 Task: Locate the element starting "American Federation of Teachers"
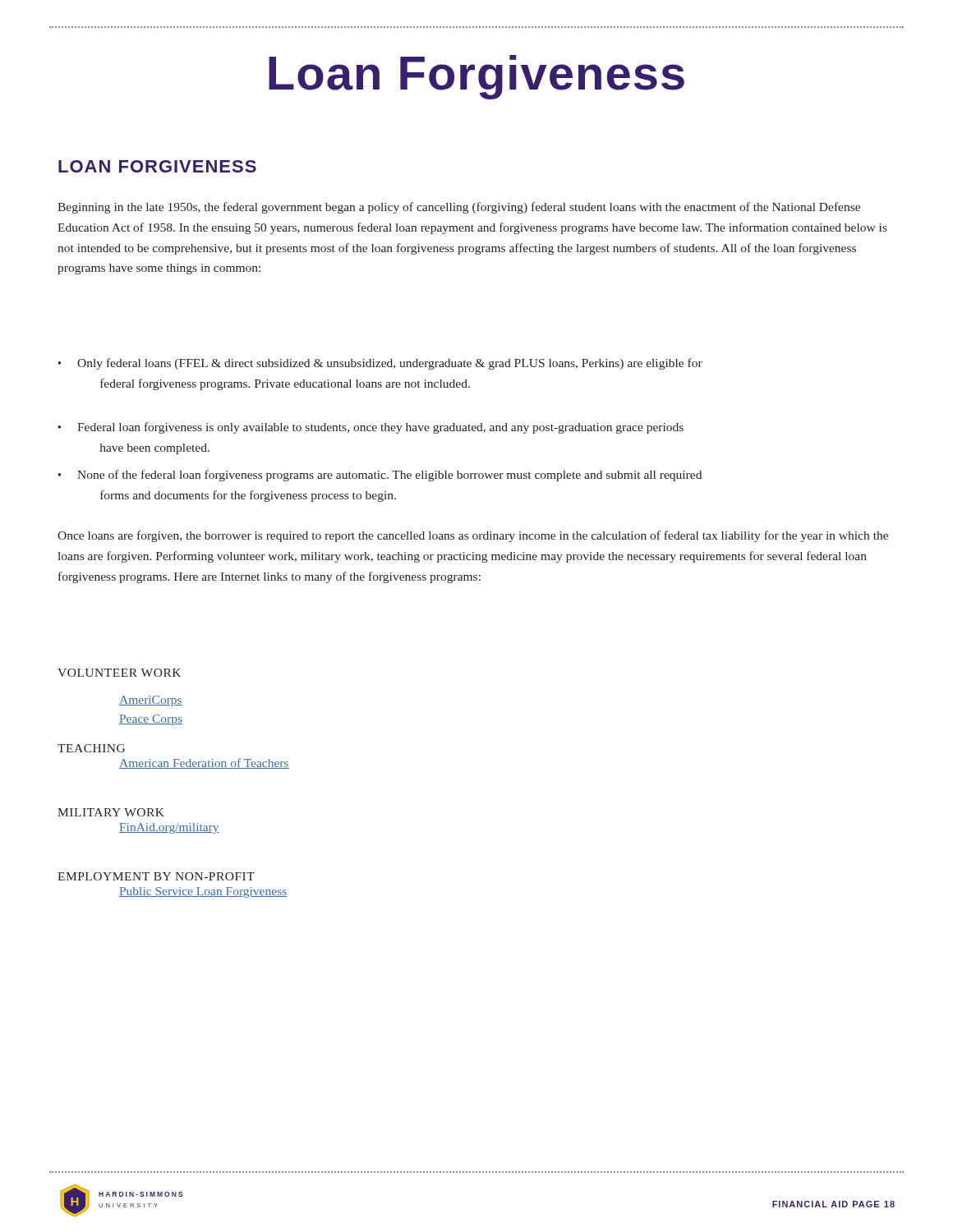[x=204, y=763]
